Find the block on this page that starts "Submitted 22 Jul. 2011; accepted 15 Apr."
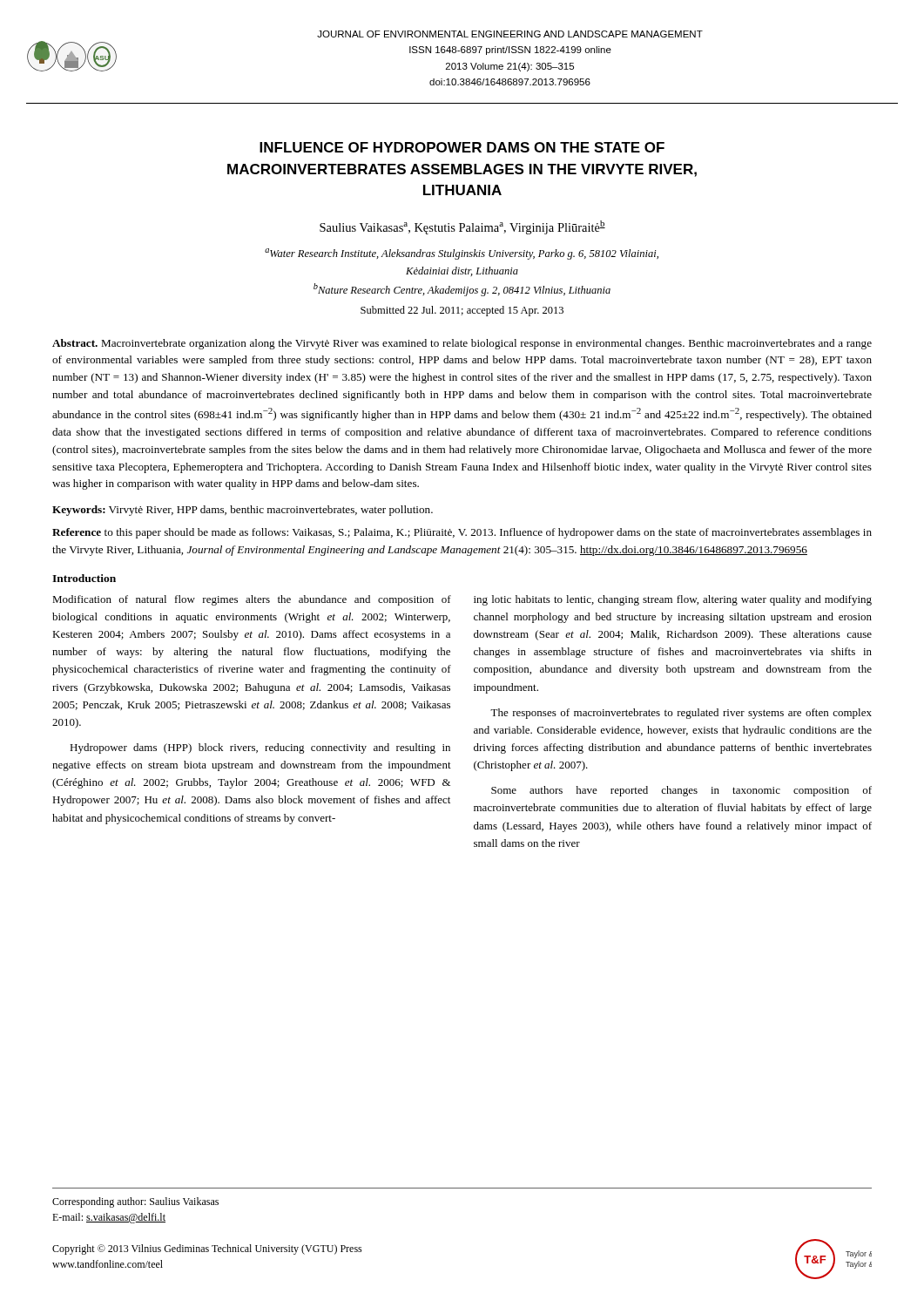 (462, 310)
